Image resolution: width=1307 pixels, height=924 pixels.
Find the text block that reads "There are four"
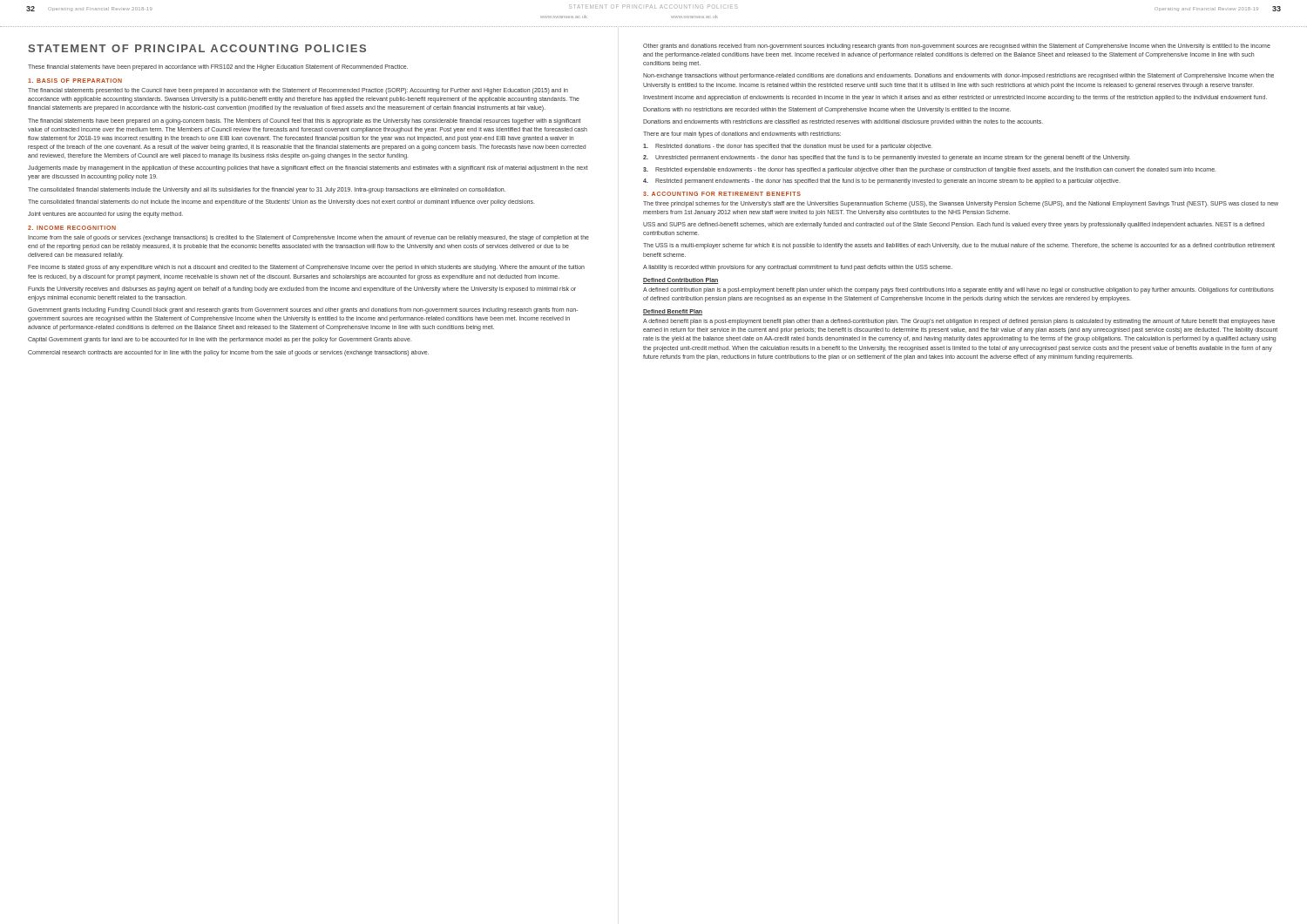[x=742, y=134]
